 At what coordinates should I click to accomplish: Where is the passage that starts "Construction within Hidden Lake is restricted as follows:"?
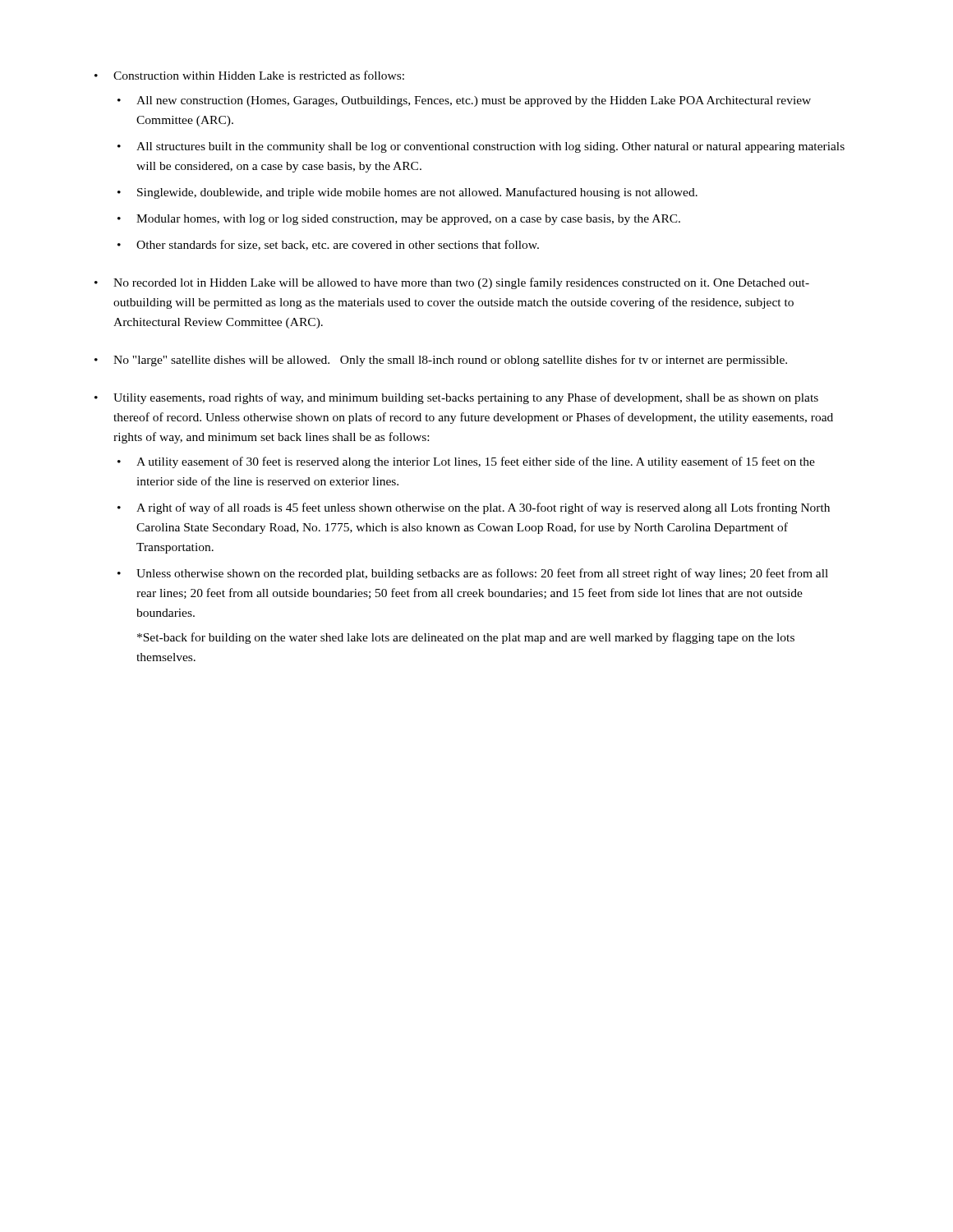[x=480, y=161]
